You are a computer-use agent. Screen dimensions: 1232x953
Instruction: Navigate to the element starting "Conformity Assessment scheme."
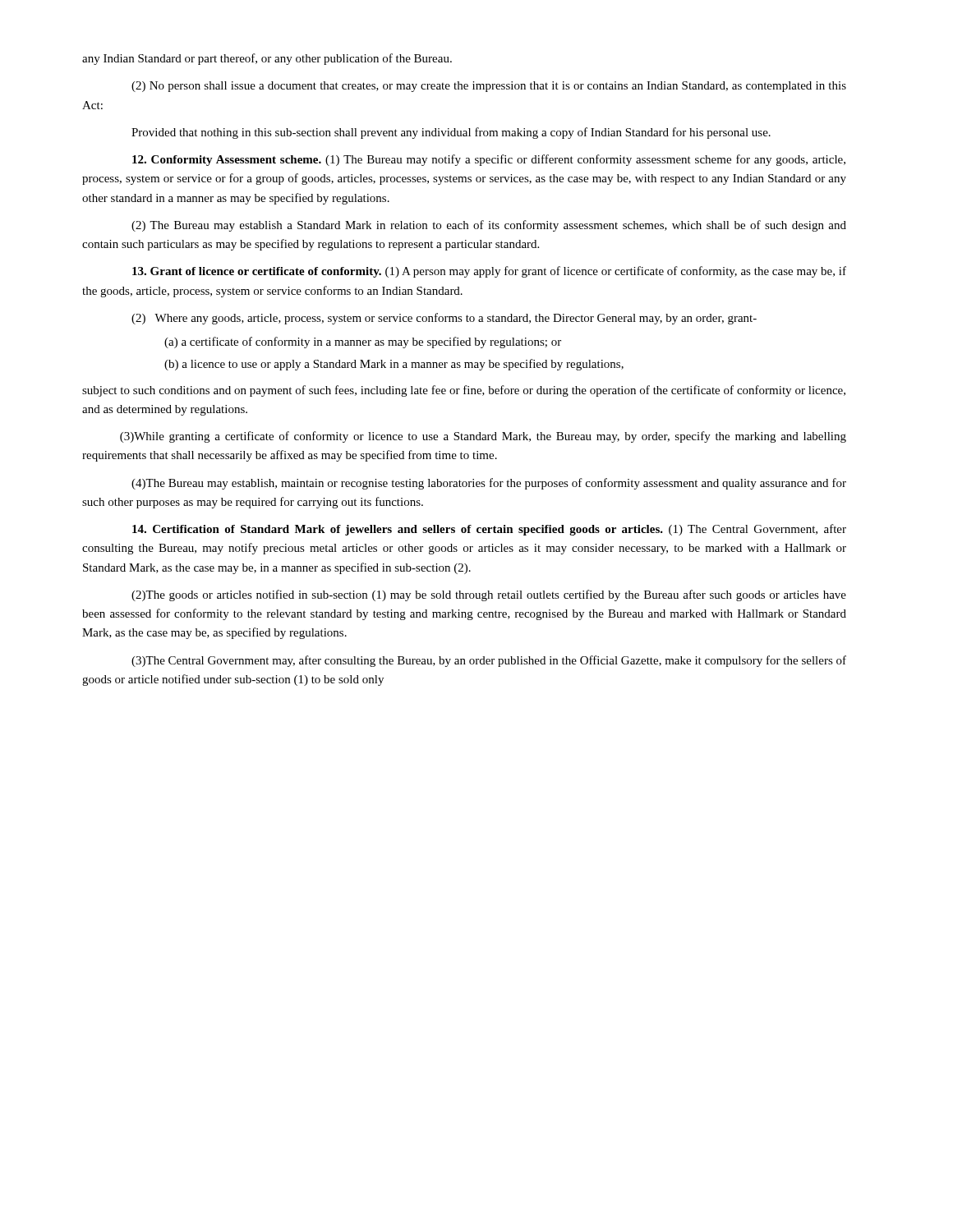click(464, 178)
